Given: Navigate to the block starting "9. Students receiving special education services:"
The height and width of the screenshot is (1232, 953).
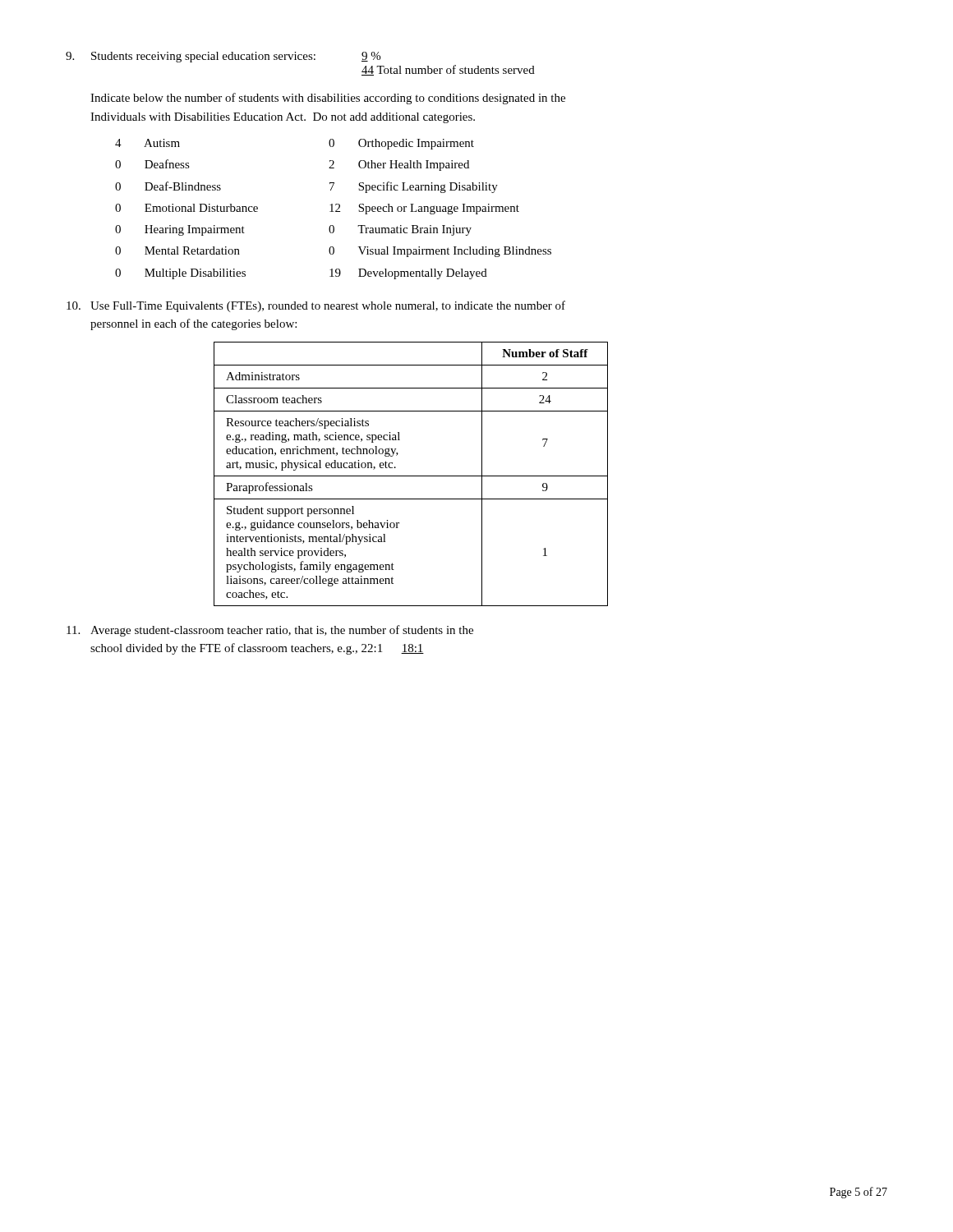Looking at the screenshot, I should click(300, 63).
